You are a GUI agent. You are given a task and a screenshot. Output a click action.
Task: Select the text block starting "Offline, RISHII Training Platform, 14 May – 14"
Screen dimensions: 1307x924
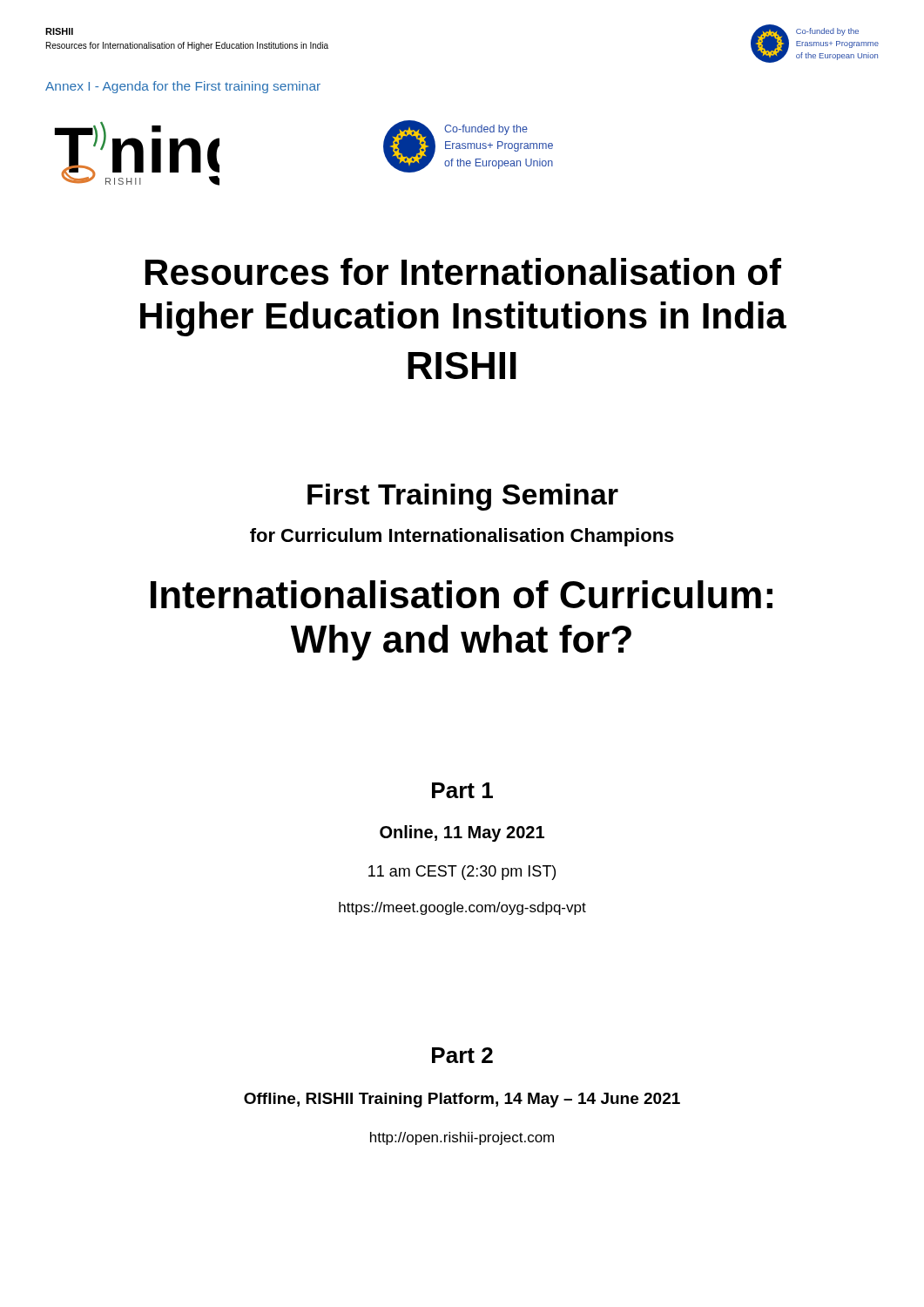coord(462,1099)
